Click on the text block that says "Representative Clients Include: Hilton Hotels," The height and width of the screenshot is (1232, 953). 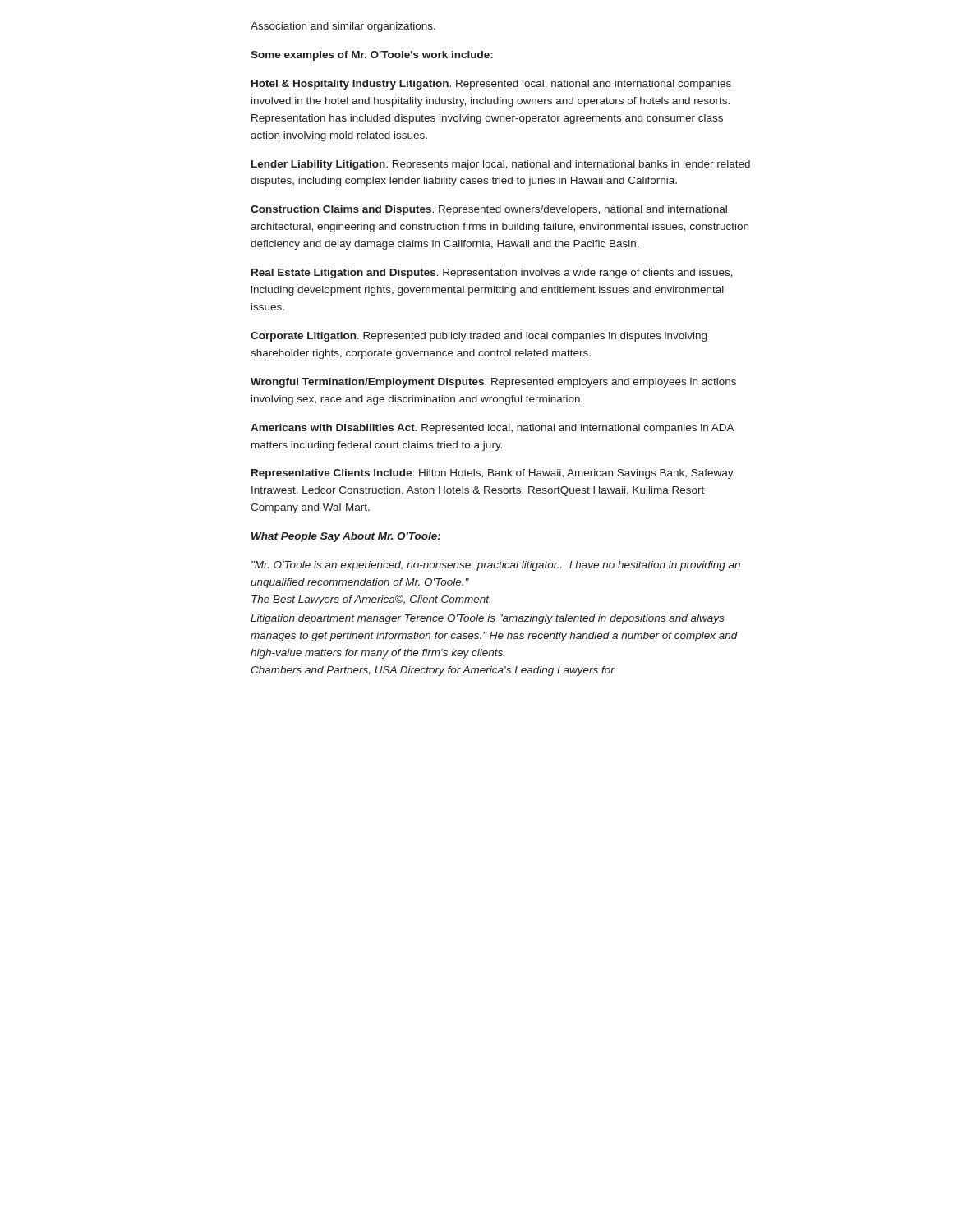pos(501,491)
